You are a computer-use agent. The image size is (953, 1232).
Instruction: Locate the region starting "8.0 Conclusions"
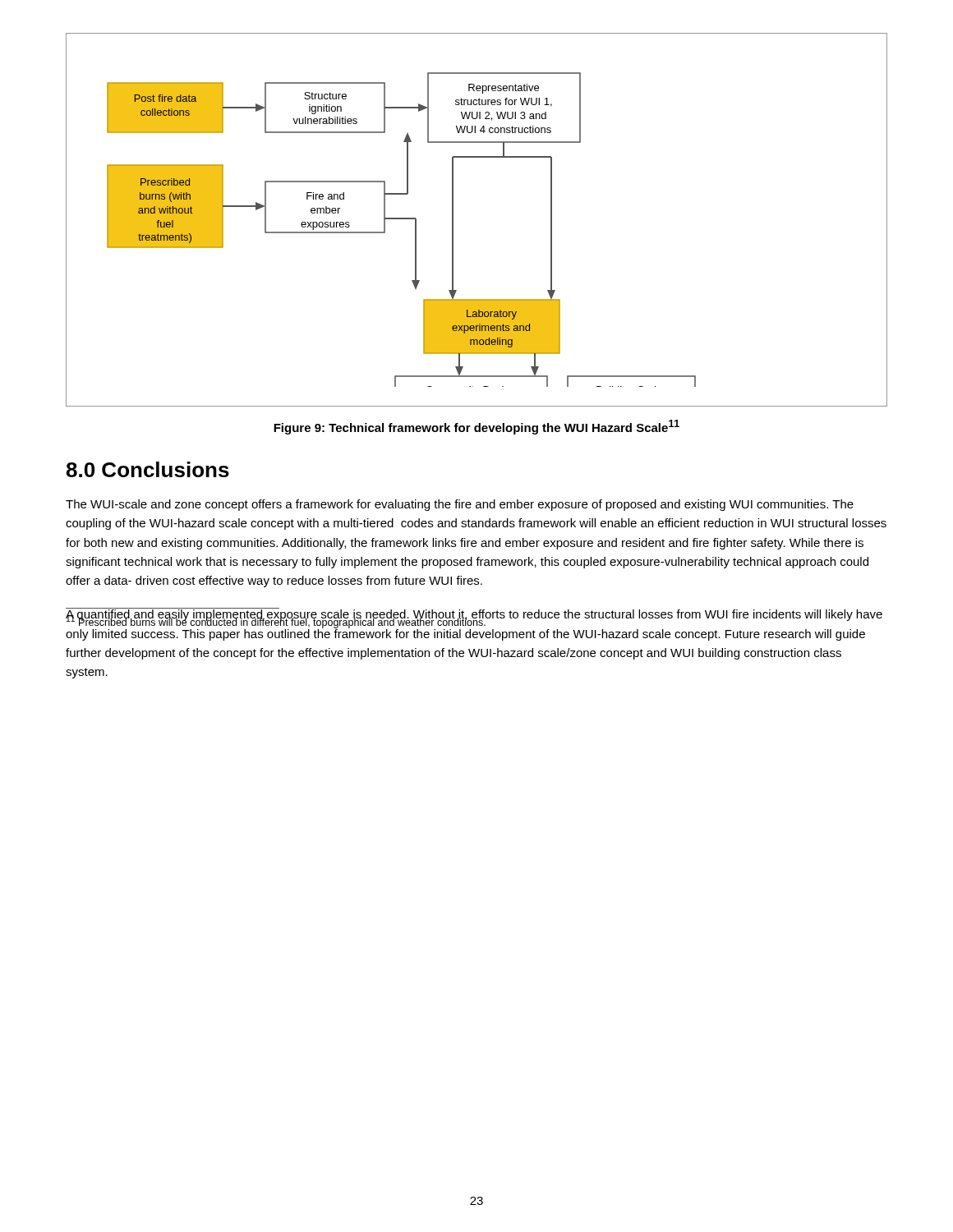tap(148, 470)
